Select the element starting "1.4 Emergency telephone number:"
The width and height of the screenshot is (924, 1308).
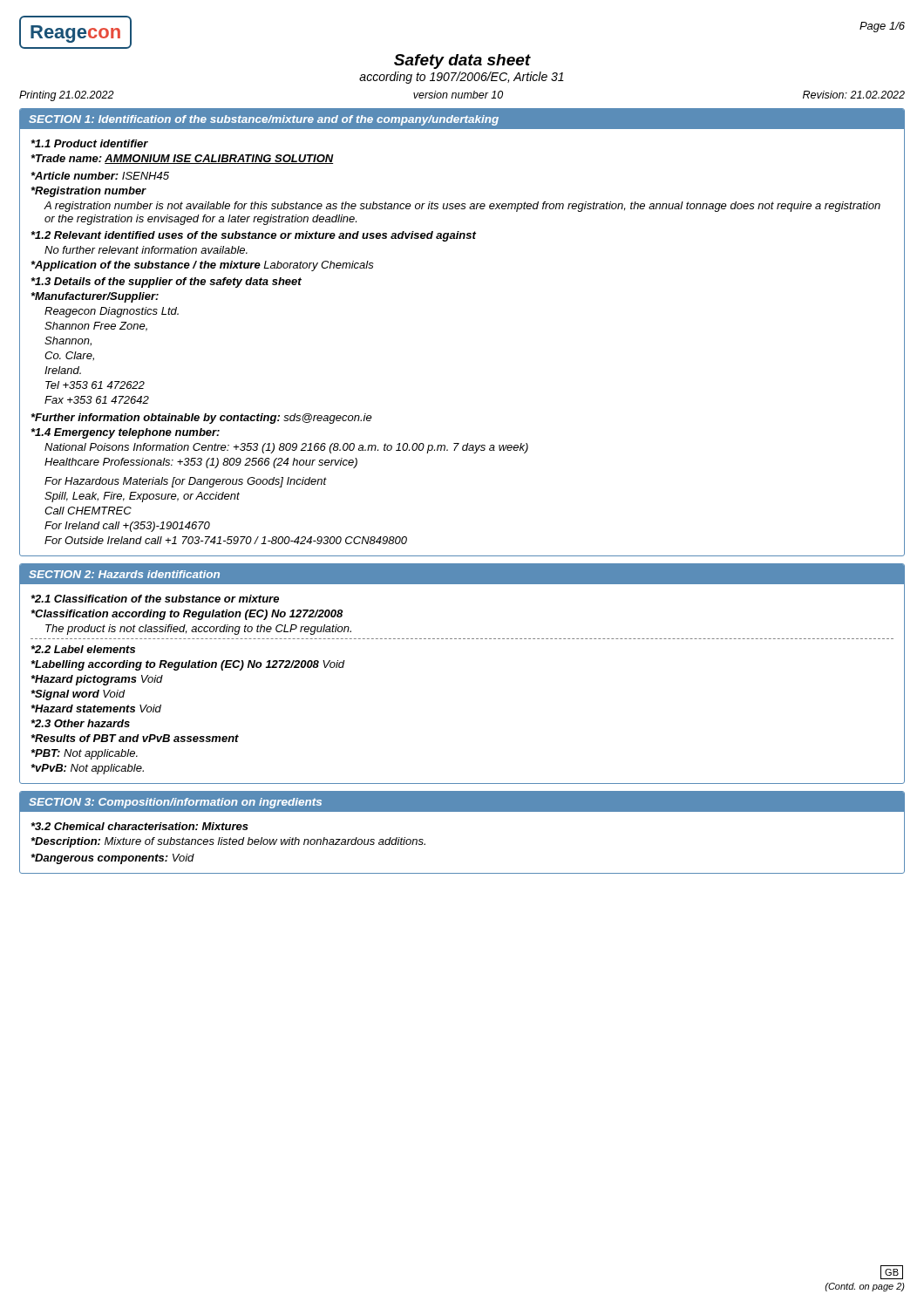(x=125, y=432)
